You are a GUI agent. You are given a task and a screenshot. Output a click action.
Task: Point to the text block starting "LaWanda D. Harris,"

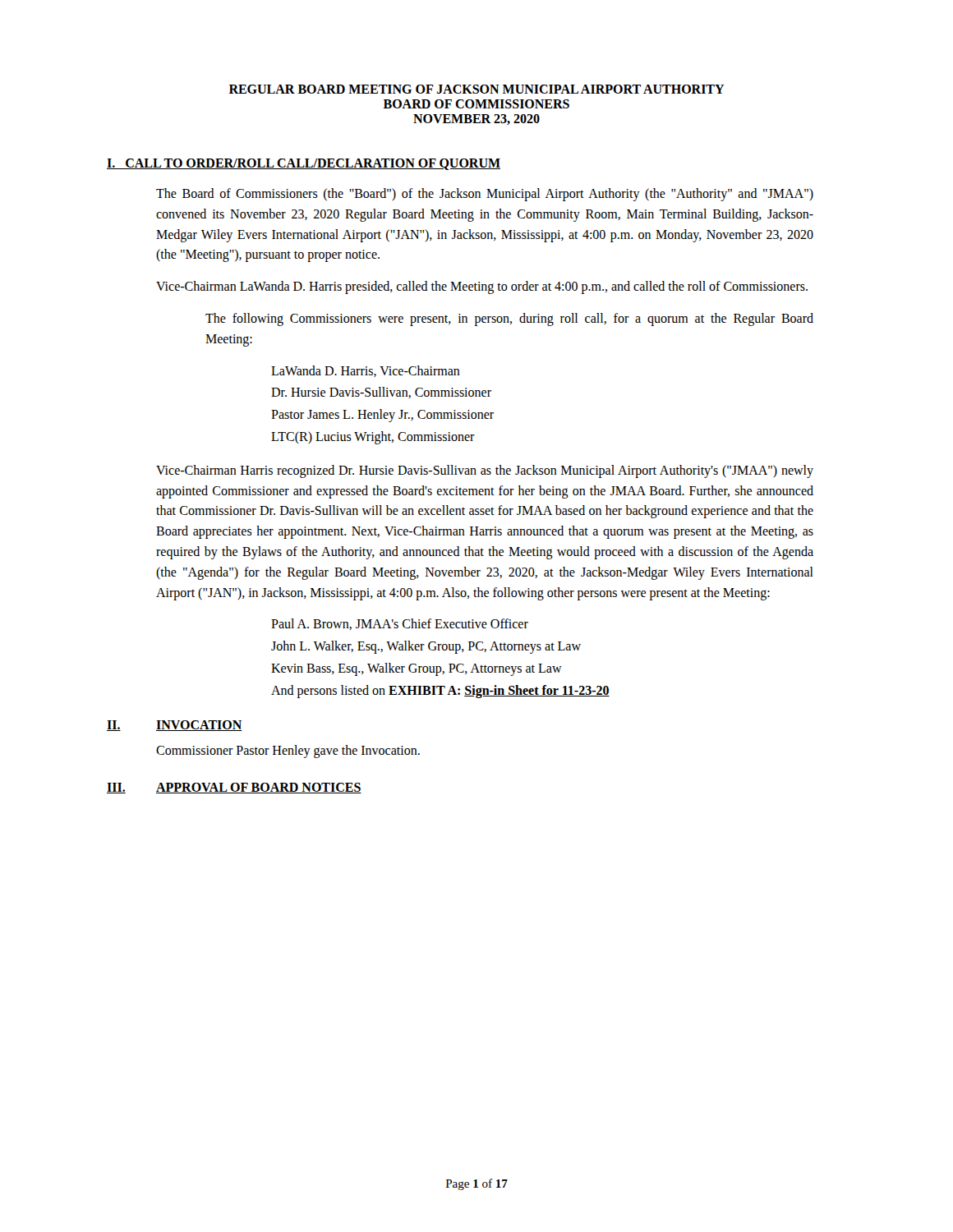(366, 371)
